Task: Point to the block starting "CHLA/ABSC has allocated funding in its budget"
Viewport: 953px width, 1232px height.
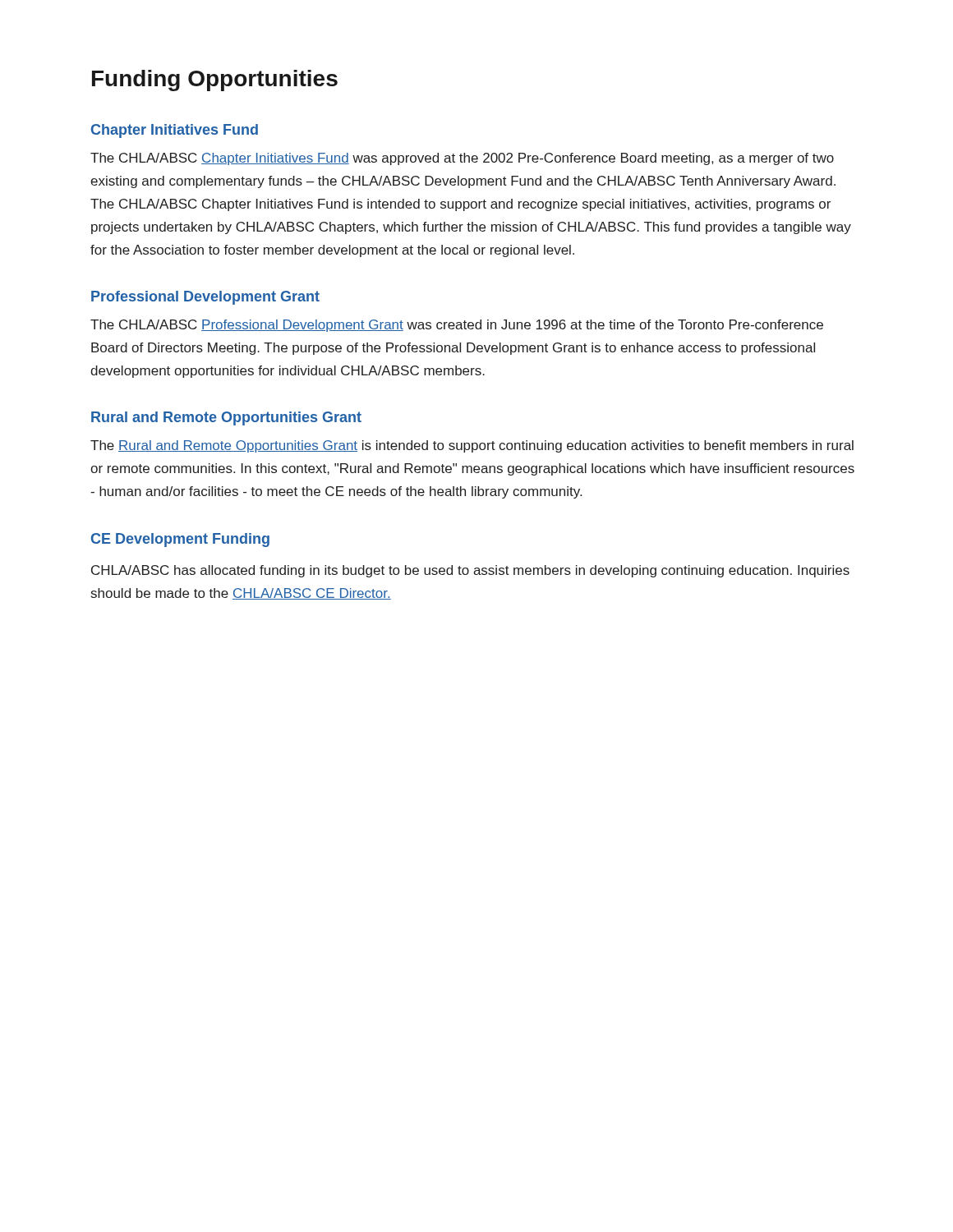Action: point(470,582)
